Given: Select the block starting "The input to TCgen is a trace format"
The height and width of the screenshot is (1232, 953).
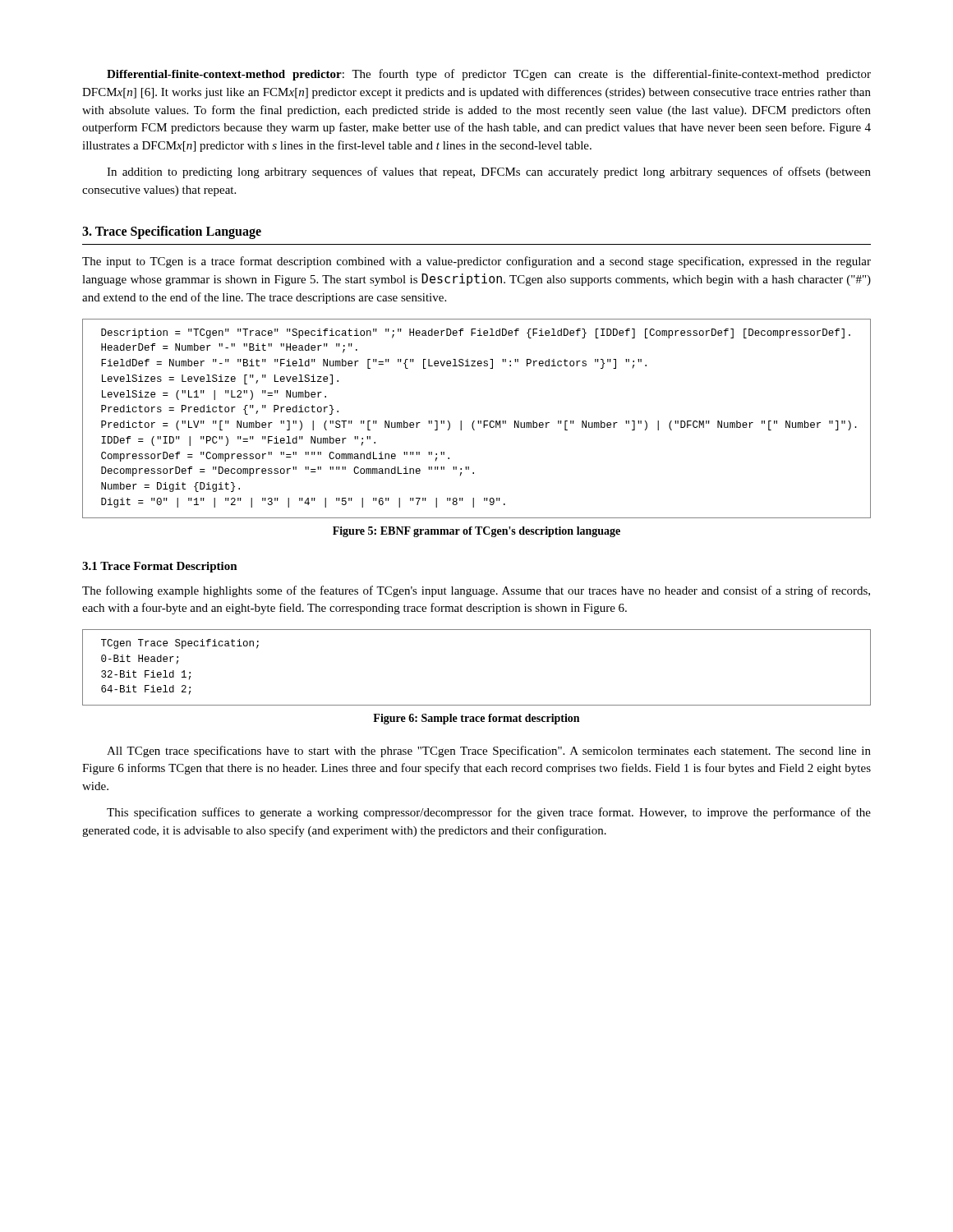Looking at the screenshot, I should 476,280.
